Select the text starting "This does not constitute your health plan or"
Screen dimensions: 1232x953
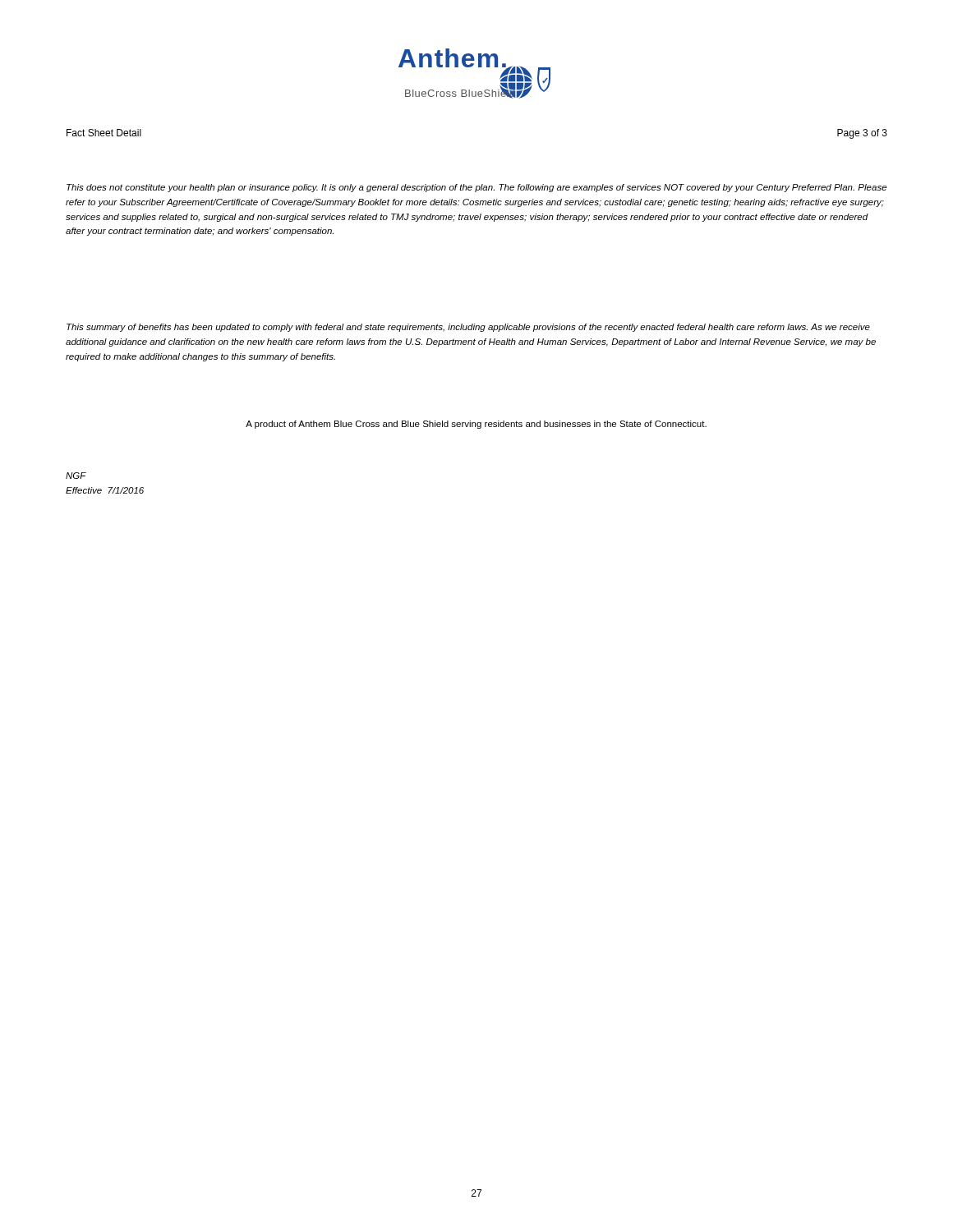coord(476,209)
